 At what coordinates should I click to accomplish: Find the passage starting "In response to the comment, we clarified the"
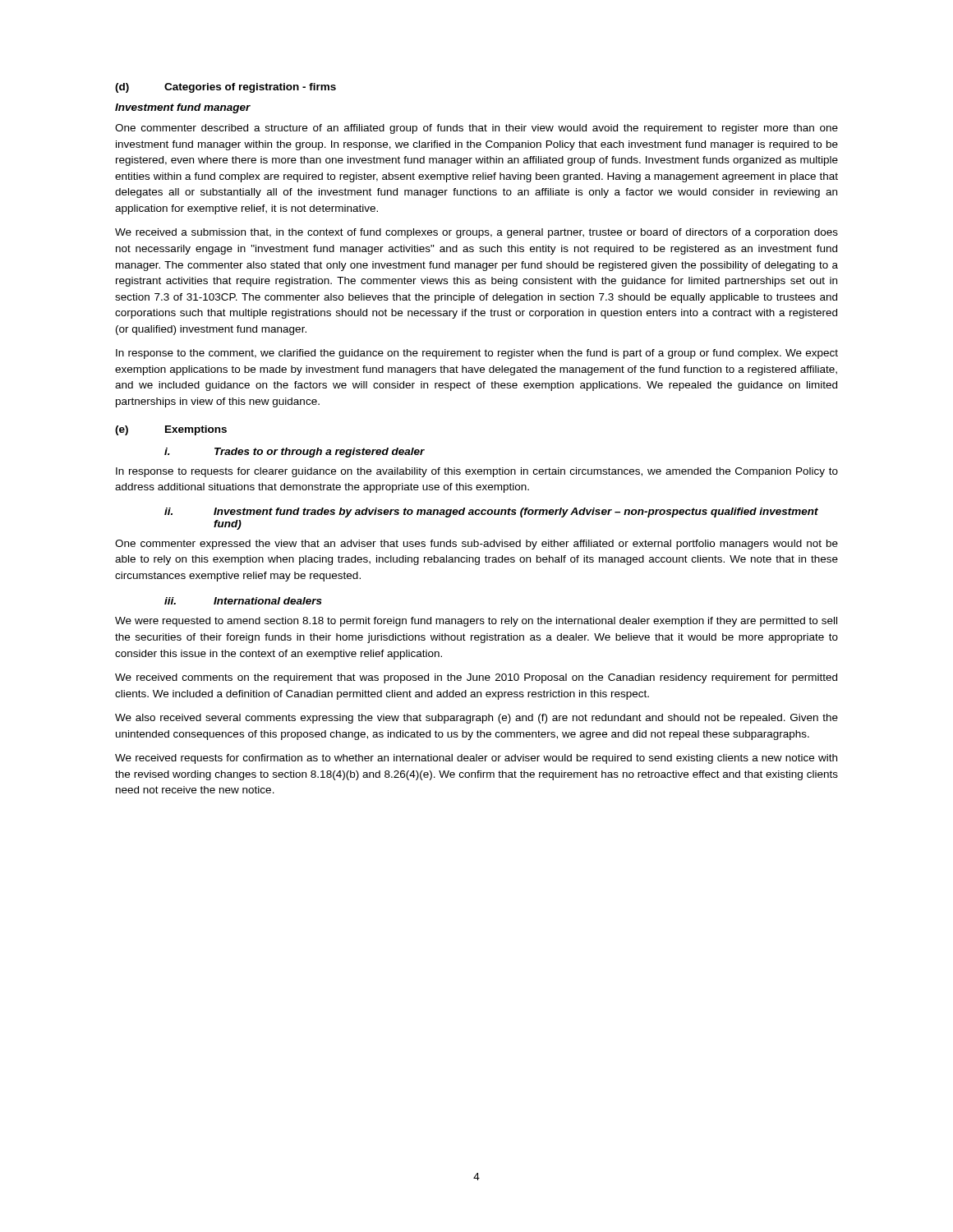tap(476, 377)
